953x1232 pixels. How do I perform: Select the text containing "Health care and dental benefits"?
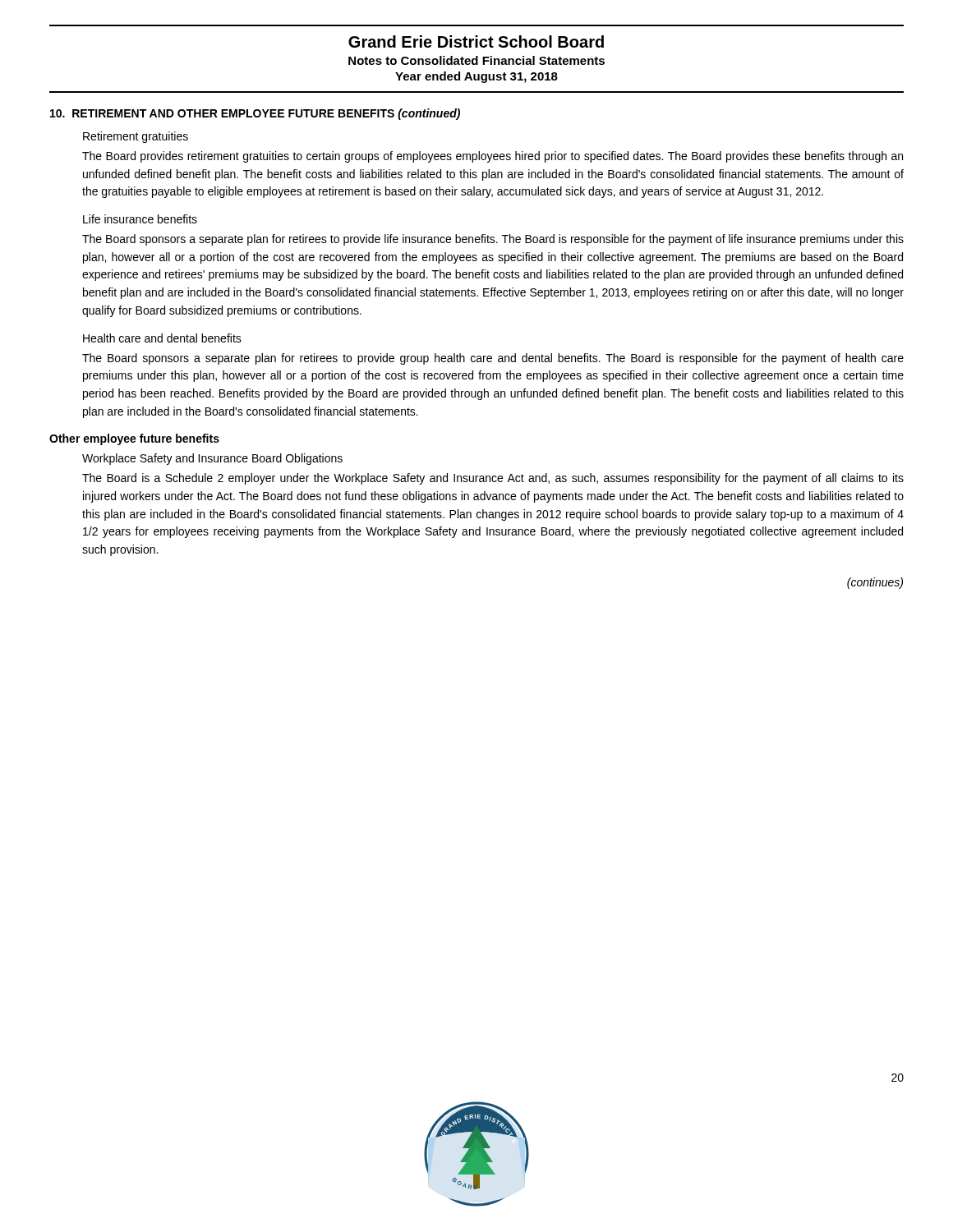(x=162, y=338)
